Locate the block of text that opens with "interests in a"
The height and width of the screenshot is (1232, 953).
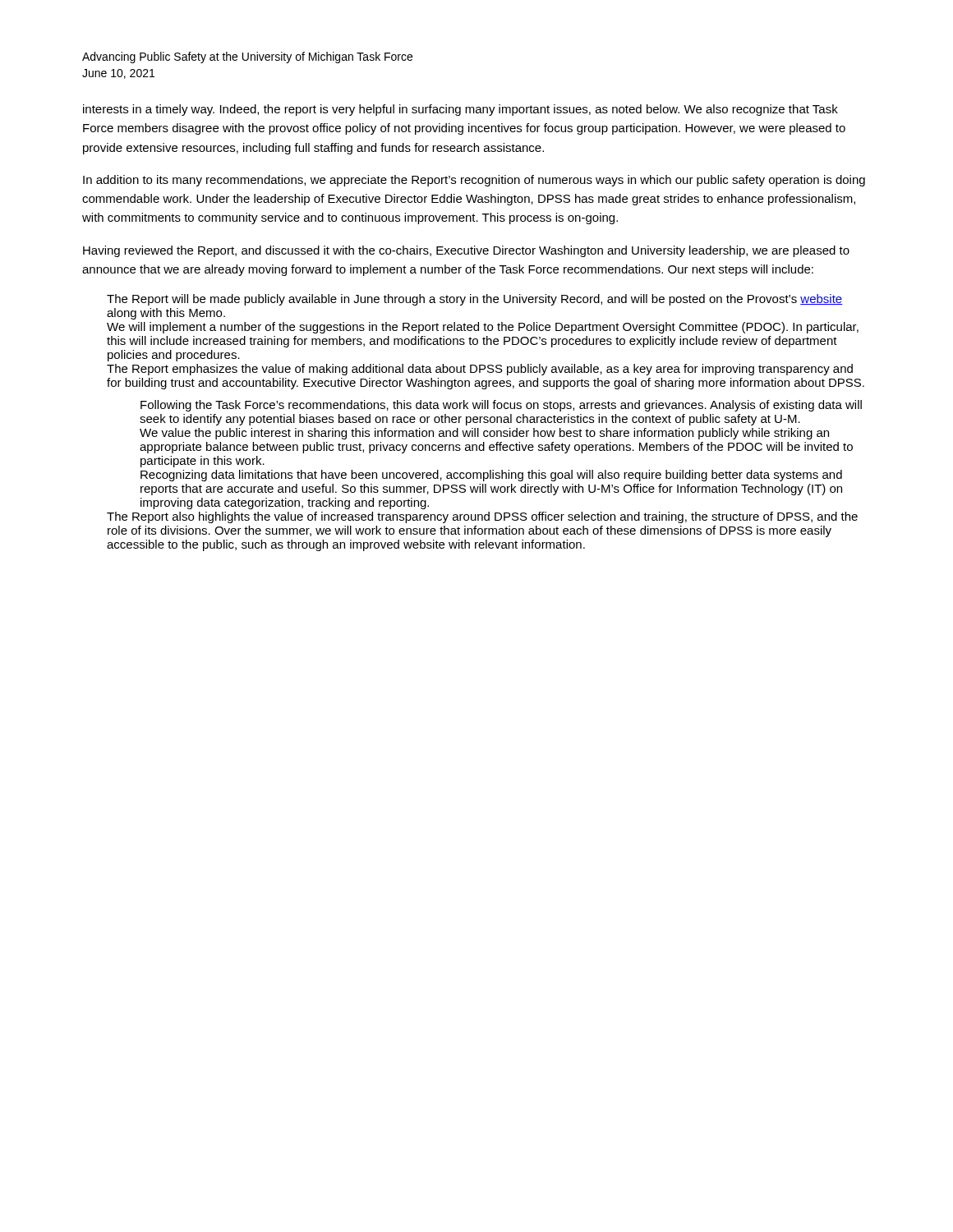[x=476, y=128]
